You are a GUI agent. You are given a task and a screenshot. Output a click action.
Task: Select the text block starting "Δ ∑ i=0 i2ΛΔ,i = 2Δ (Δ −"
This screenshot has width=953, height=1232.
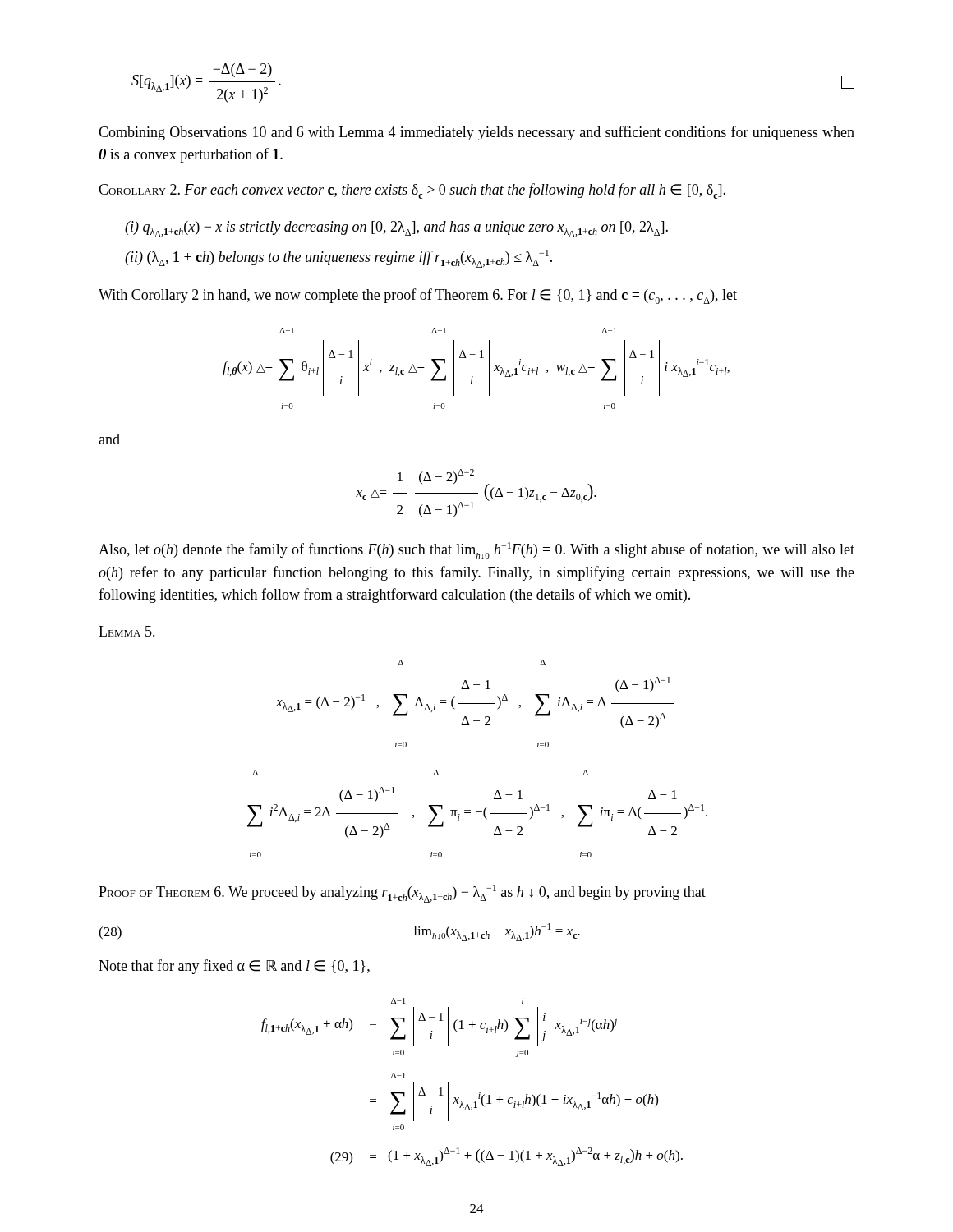(477, 814)
